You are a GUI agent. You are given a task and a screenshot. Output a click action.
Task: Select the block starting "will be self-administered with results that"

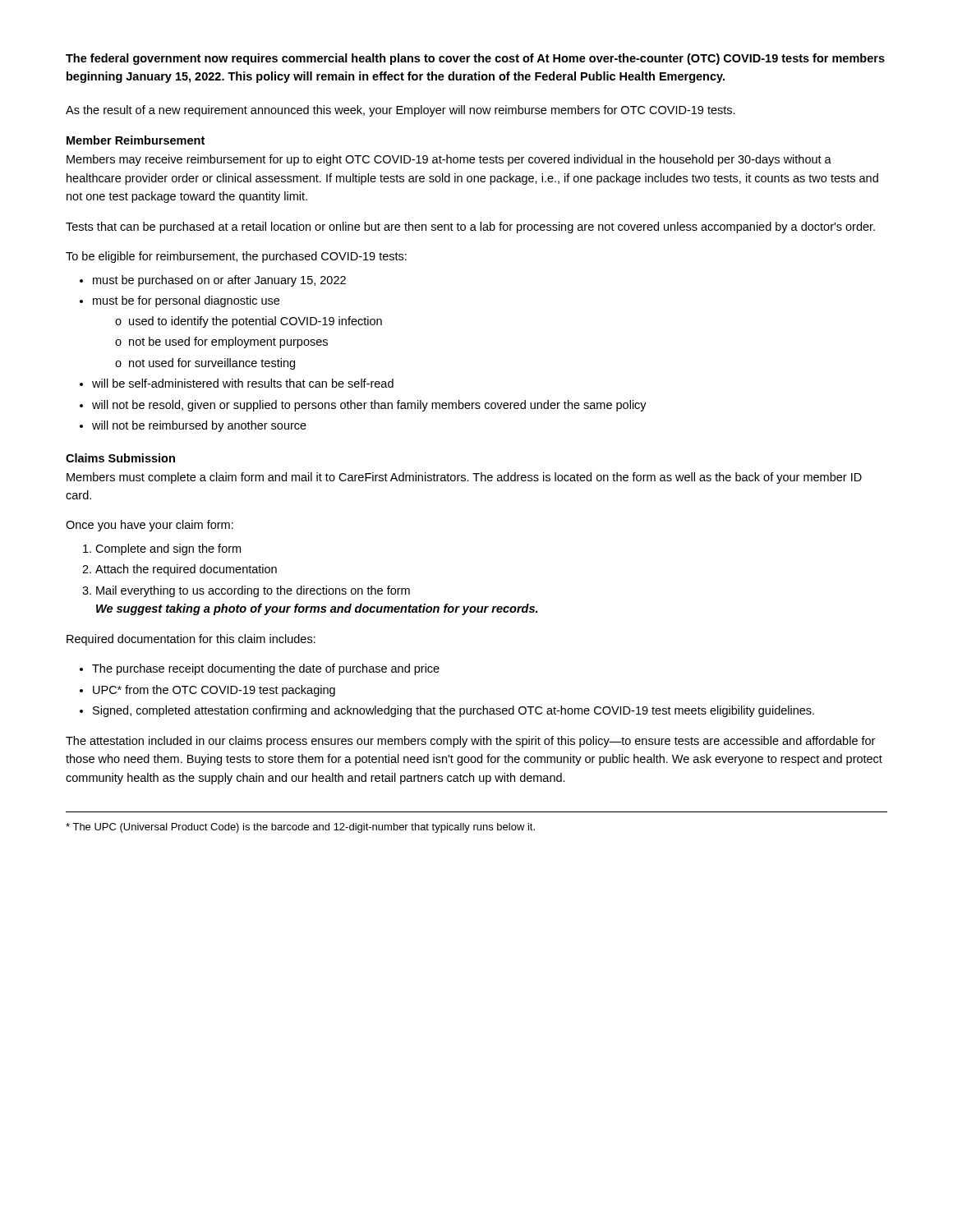[x=243, y=384]
